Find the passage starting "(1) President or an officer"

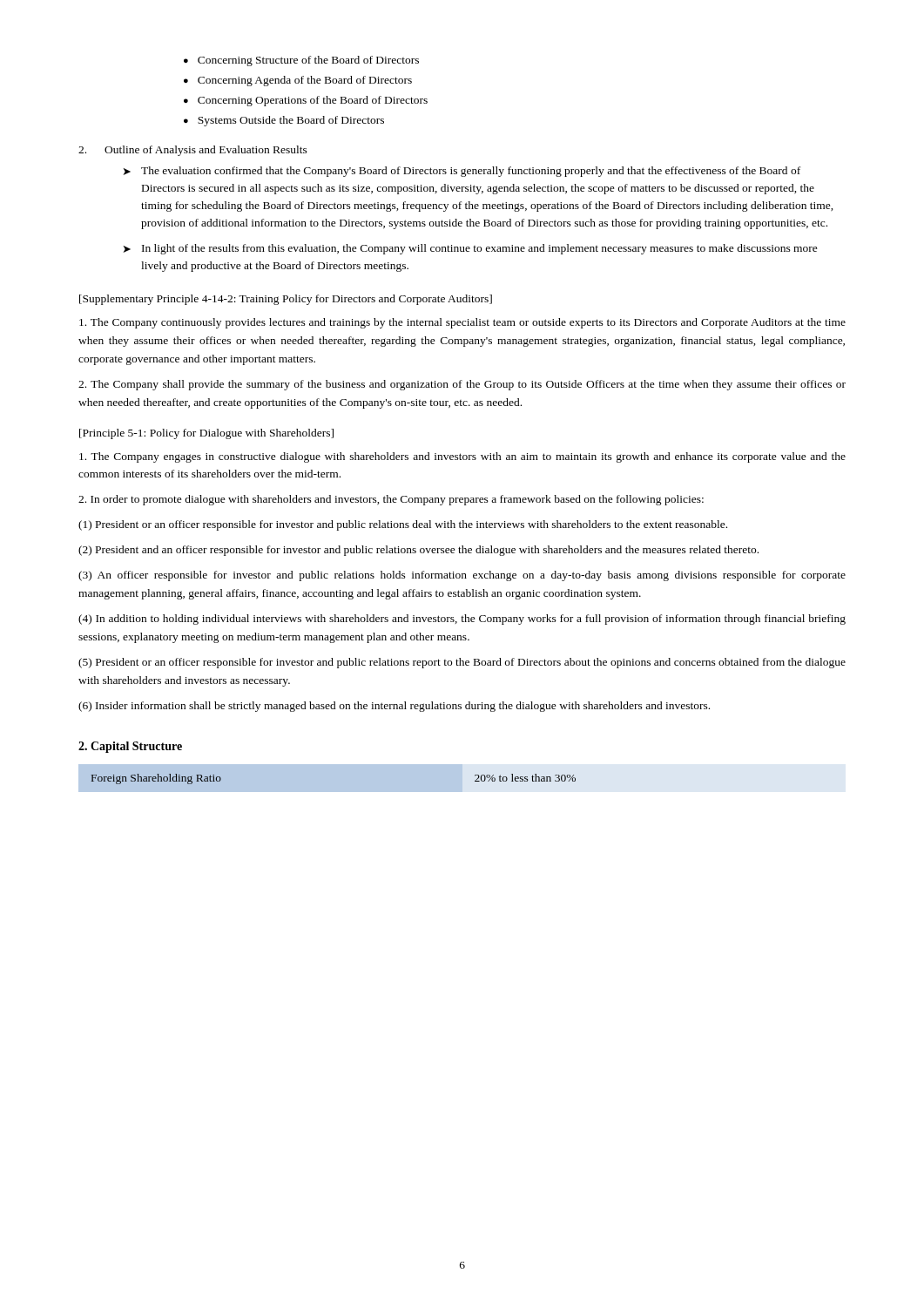(403, 524)
